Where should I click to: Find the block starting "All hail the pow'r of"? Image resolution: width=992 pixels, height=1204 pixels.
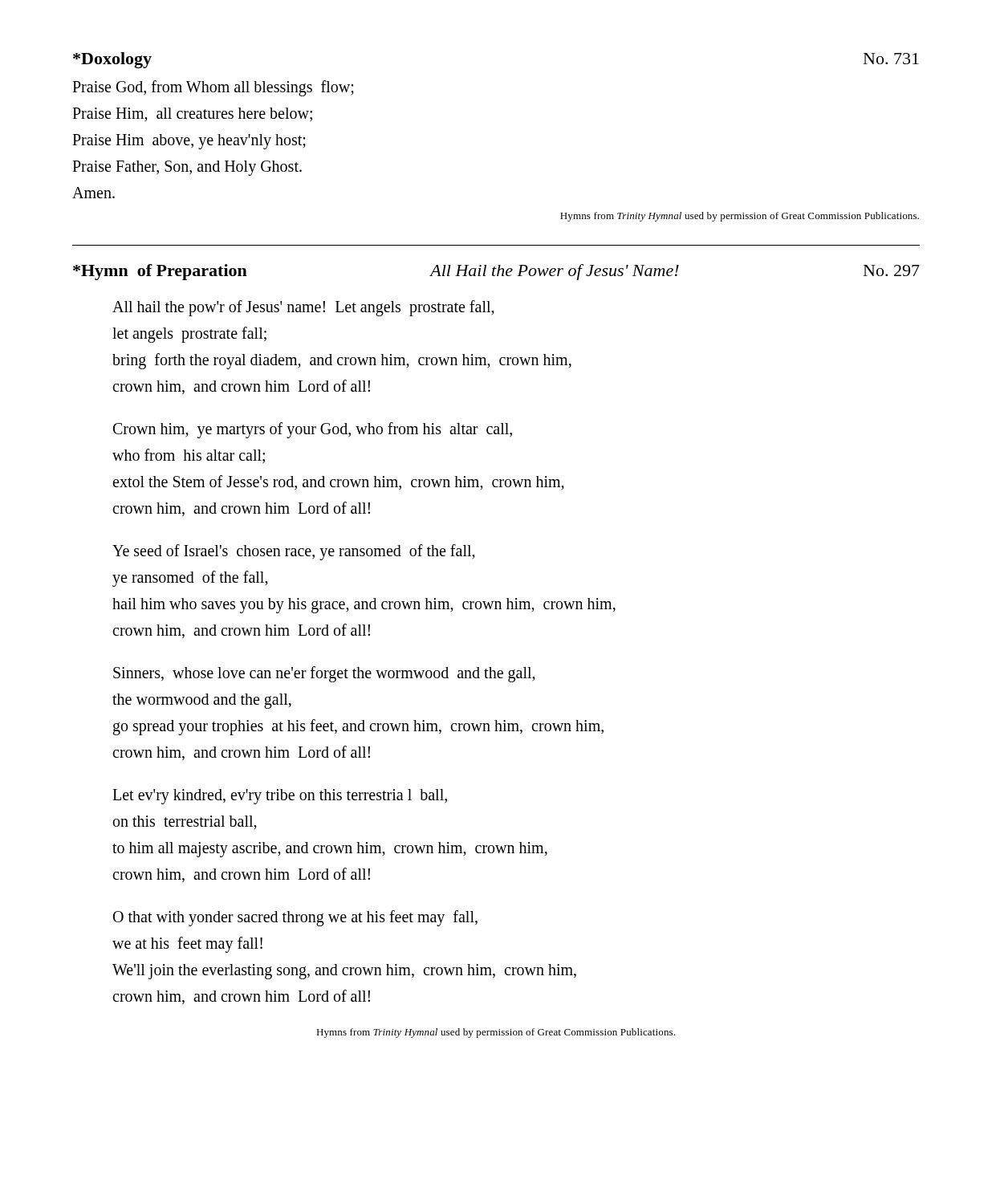point(342,346)
